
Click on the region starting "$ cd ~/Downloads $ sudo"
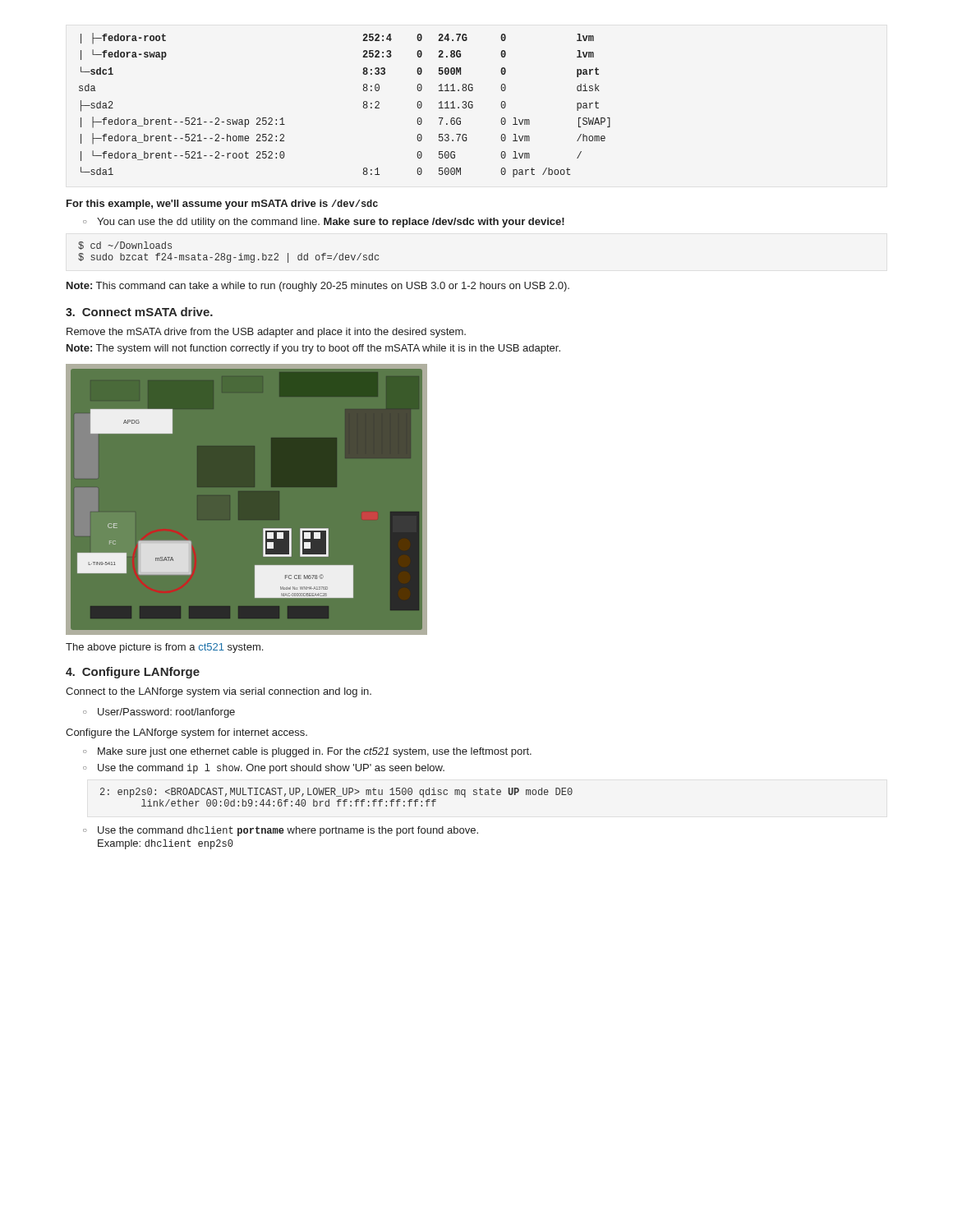pyautogui.click(x=125, y=246)
